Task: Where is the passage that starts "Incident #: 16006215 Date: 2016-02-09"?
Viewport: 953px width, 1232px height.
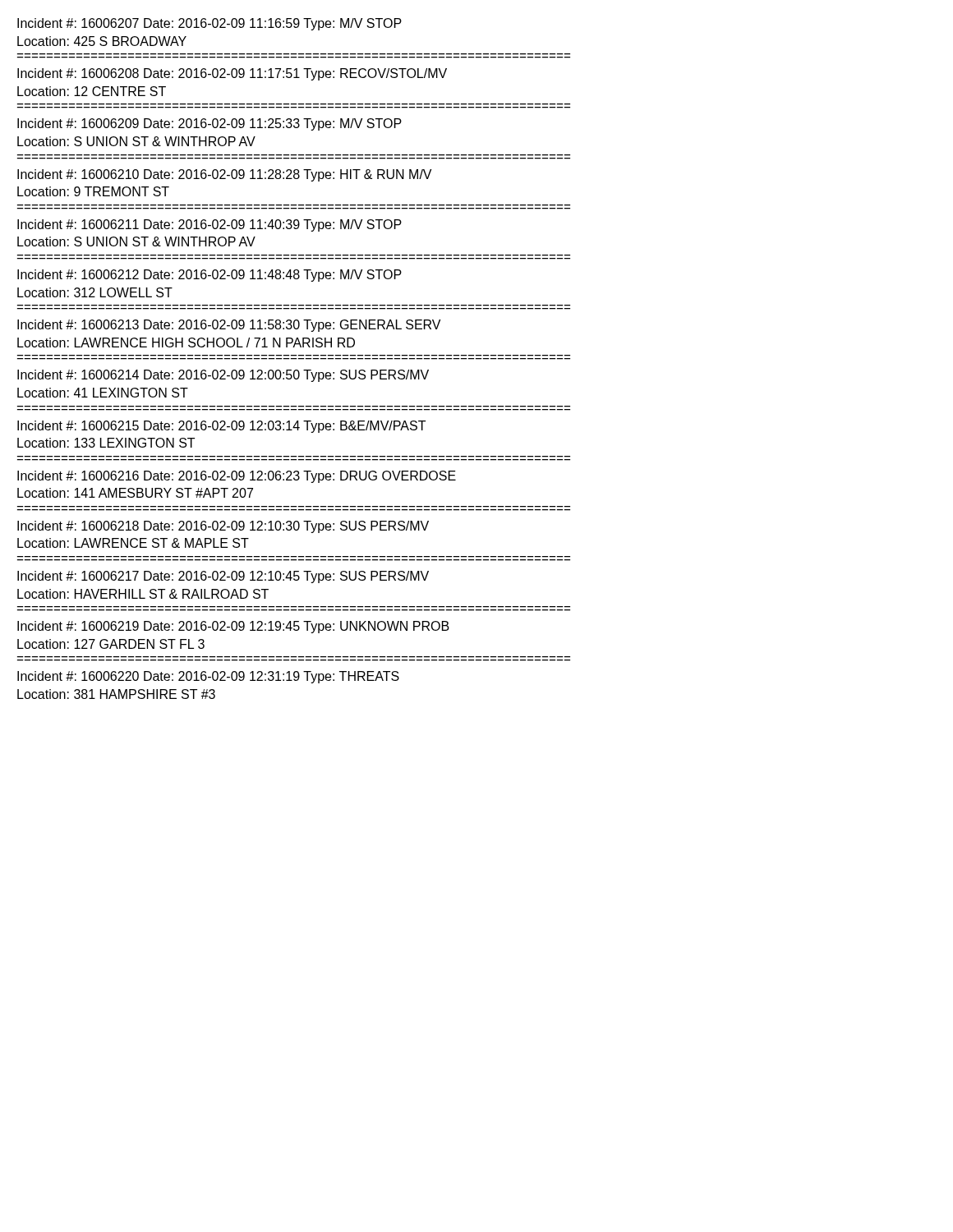Action: click(221, 427)
